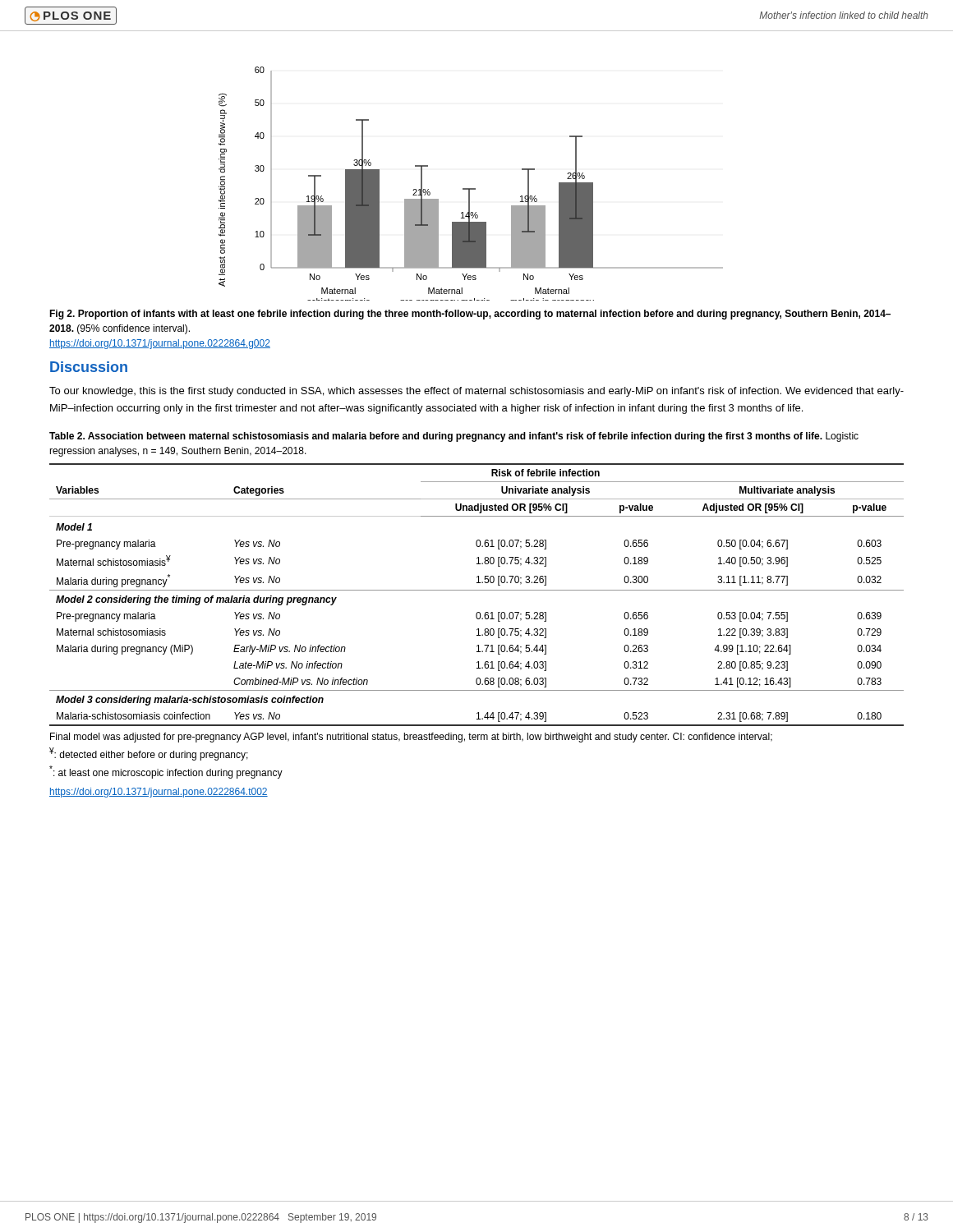The height and width of the screenshot is (1232, 953).
Task: Select the grouped bar chart
Action: (x=476, y=173)
